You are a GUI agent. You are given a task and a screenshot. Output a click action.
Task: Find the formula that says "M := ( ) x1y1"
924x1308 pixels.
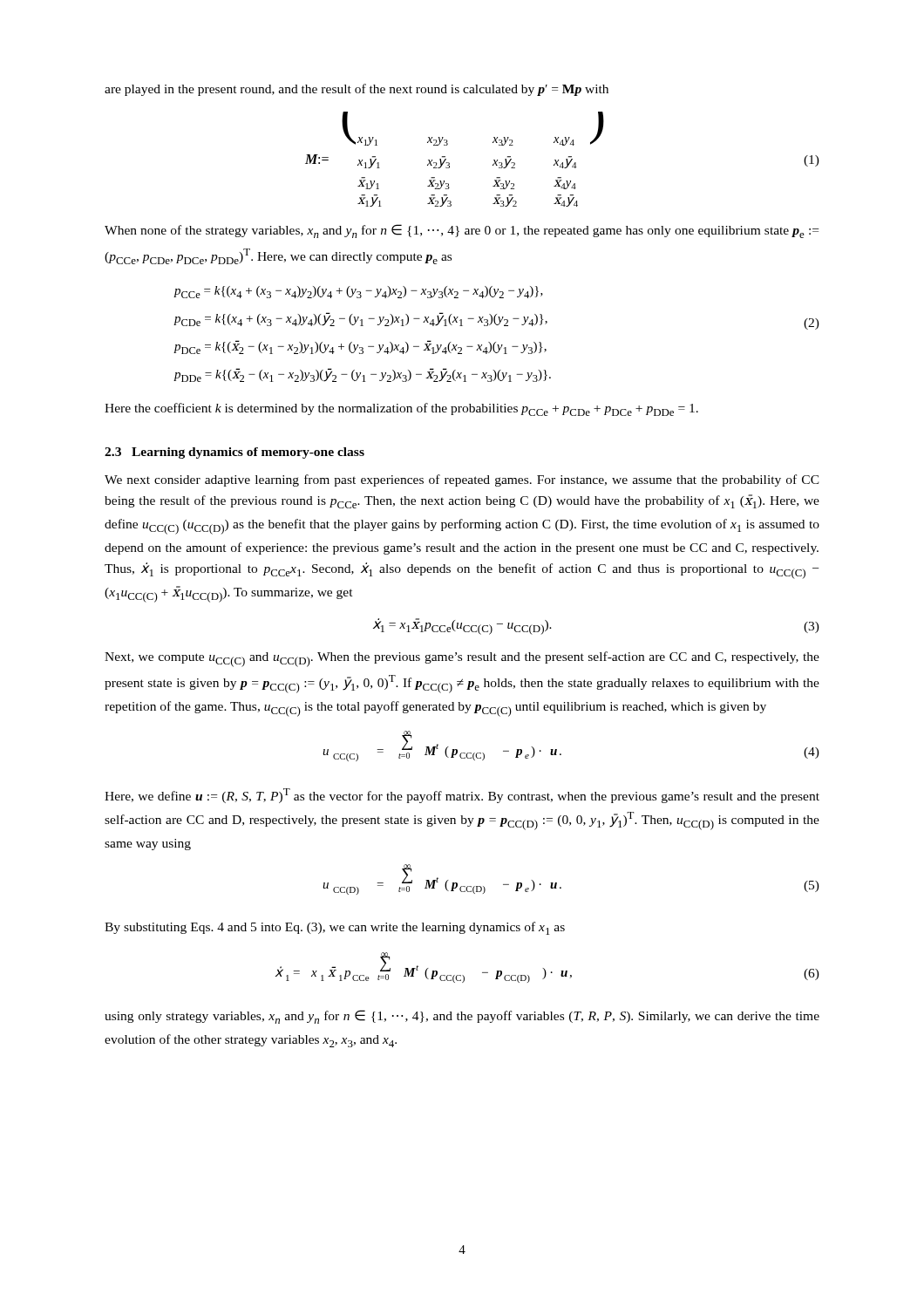[549, 160]
